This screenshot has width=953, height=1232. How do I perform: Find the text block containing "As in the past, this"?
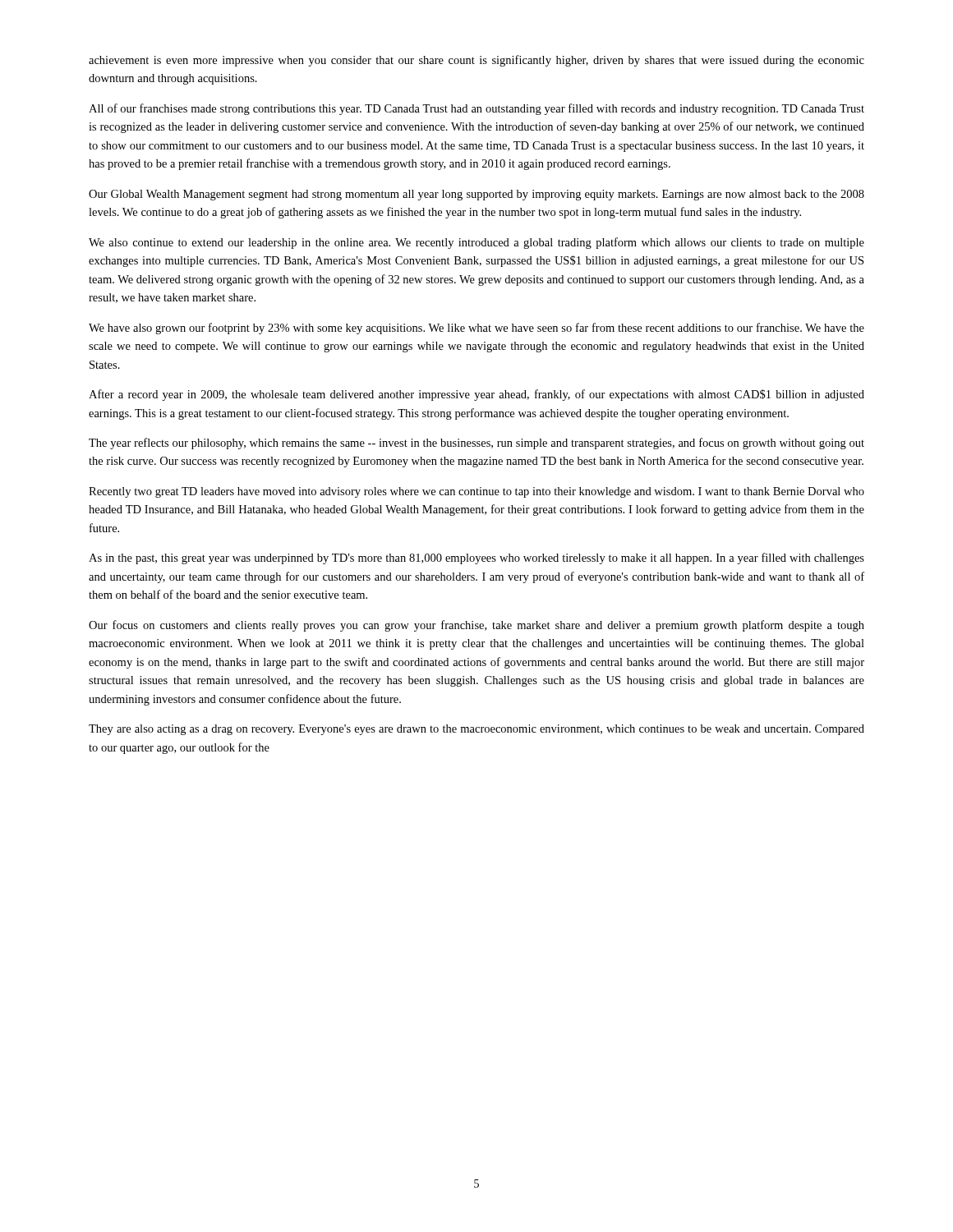(476, 576)
